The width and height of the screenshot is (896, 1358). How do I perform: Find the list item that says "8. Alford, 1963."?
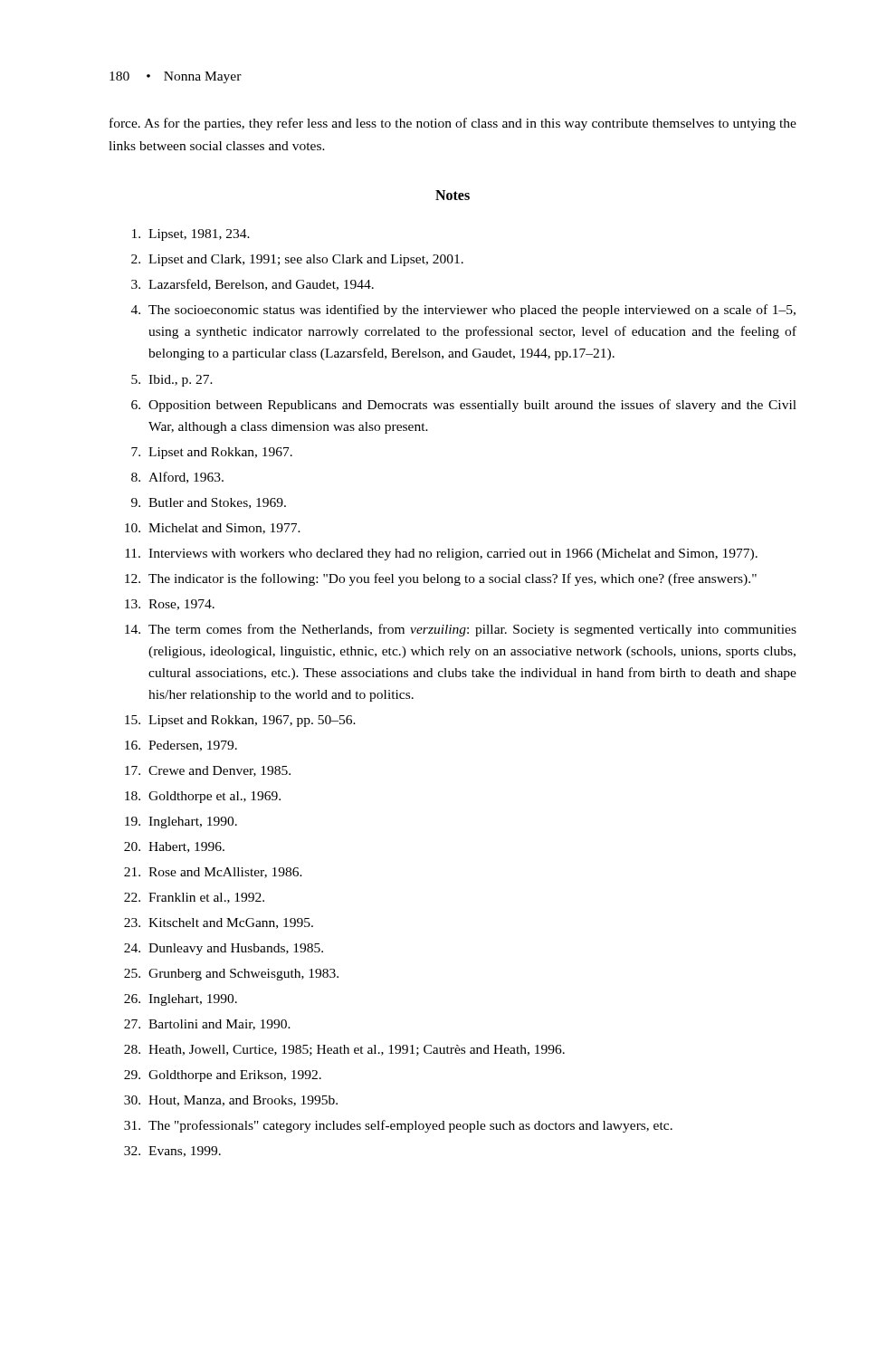coord(177,478)
